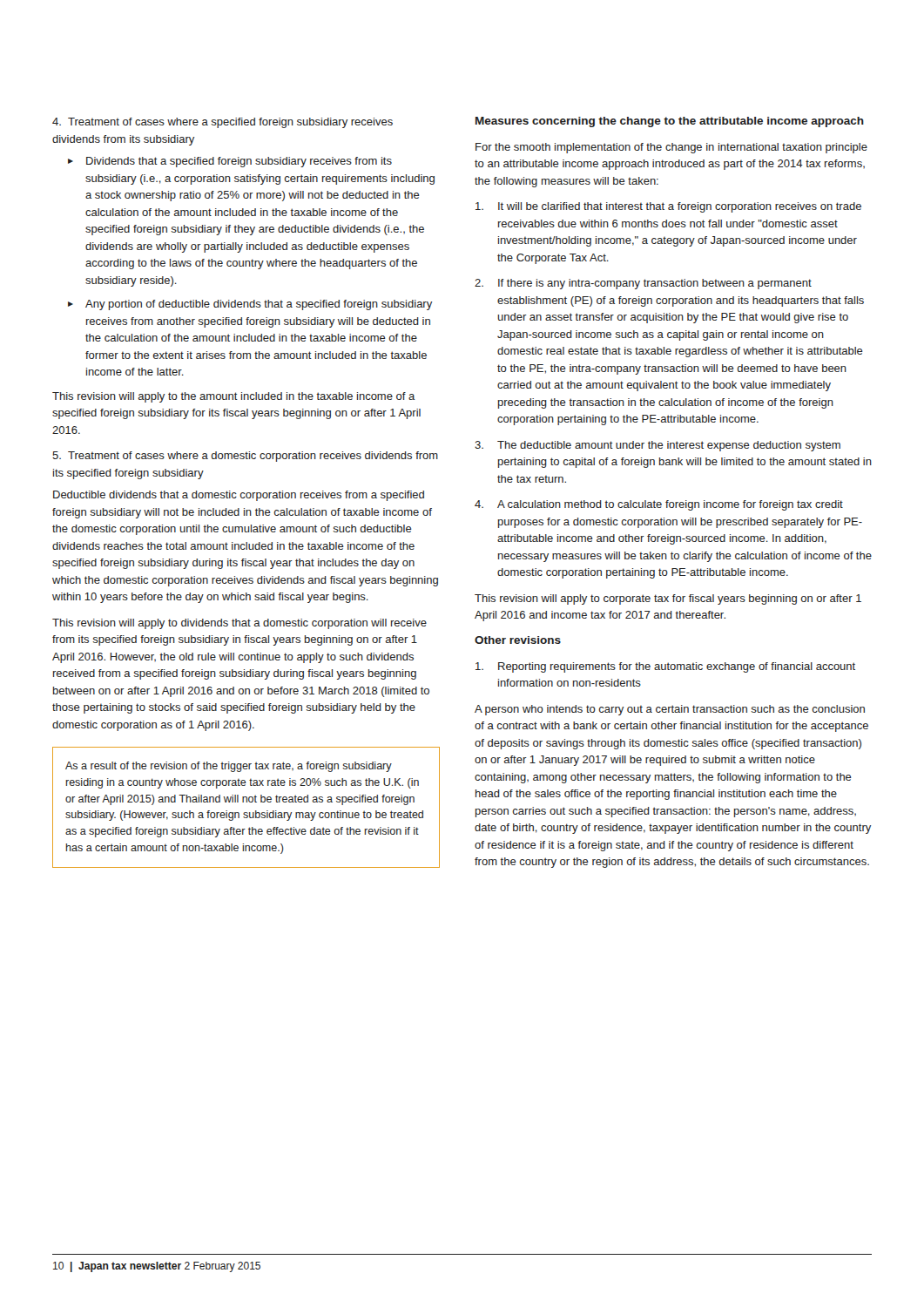Viewport: 924px width, 1307px height.
Task: Navigate to the text block starting "3. The deductible amount under the interest"
Action: pos(673,462)
